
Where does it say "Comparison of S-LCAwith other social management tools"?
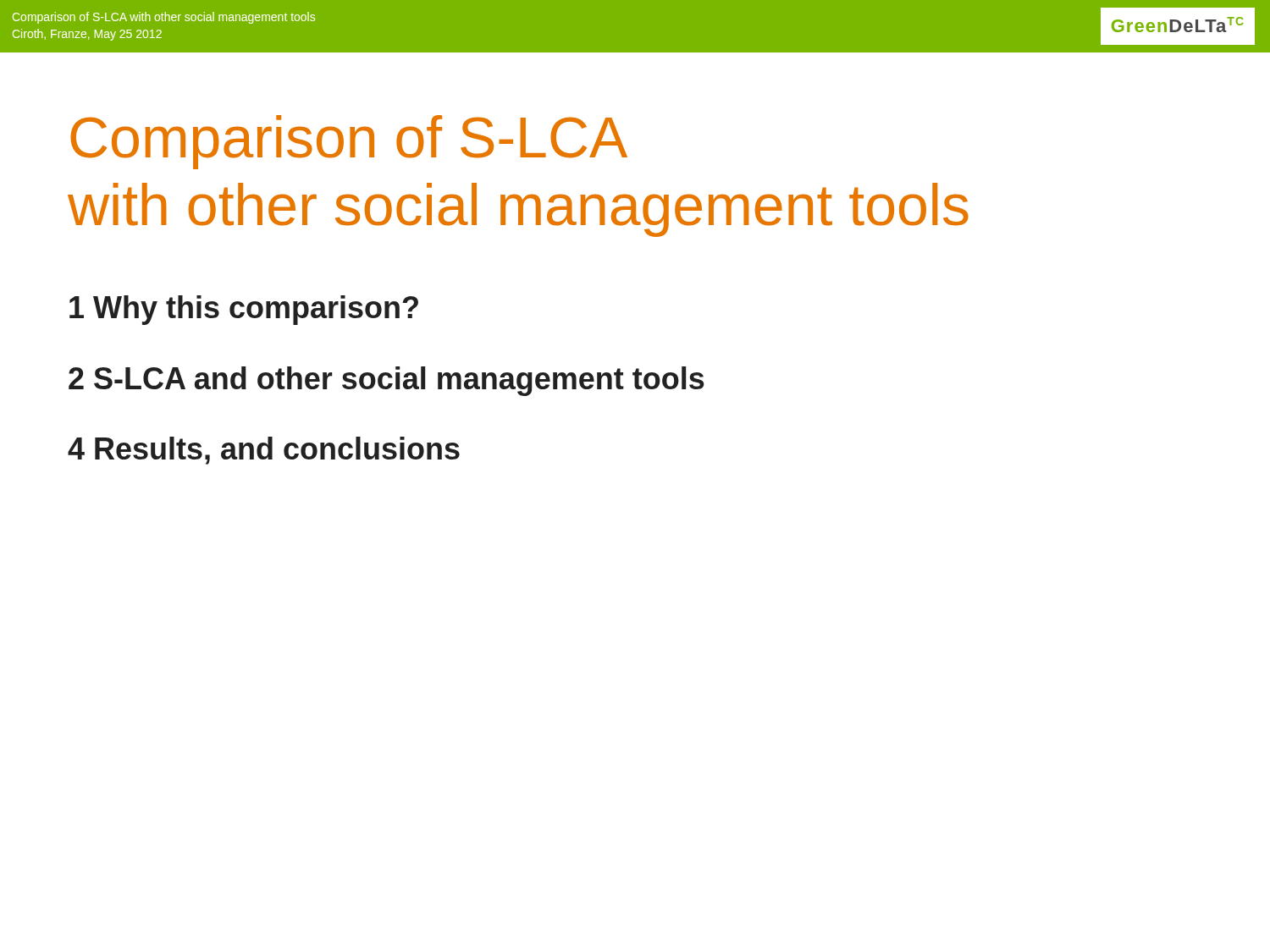[x=635, y=171]
